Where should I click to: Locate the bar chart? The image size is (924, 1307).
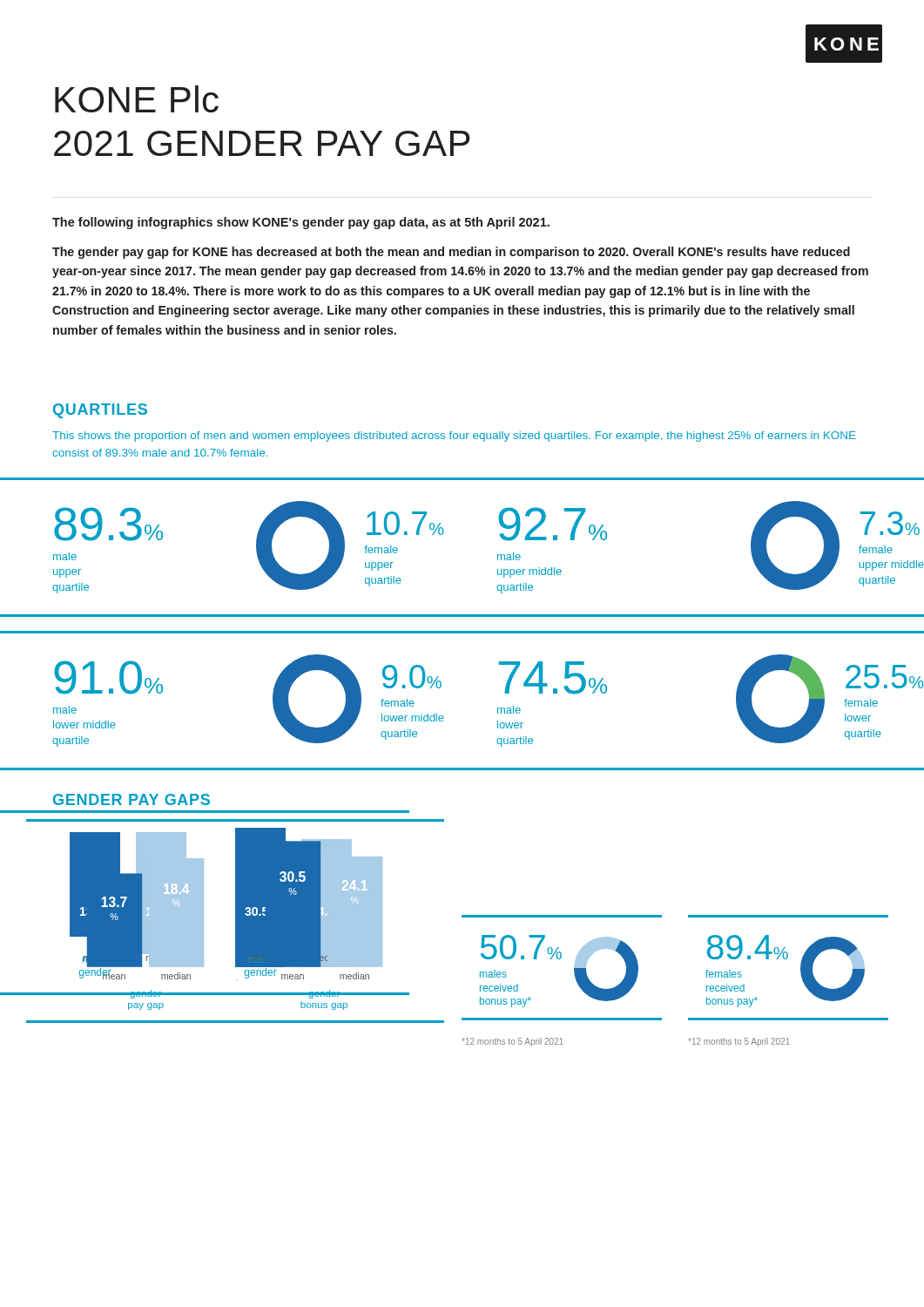[235, 921]
